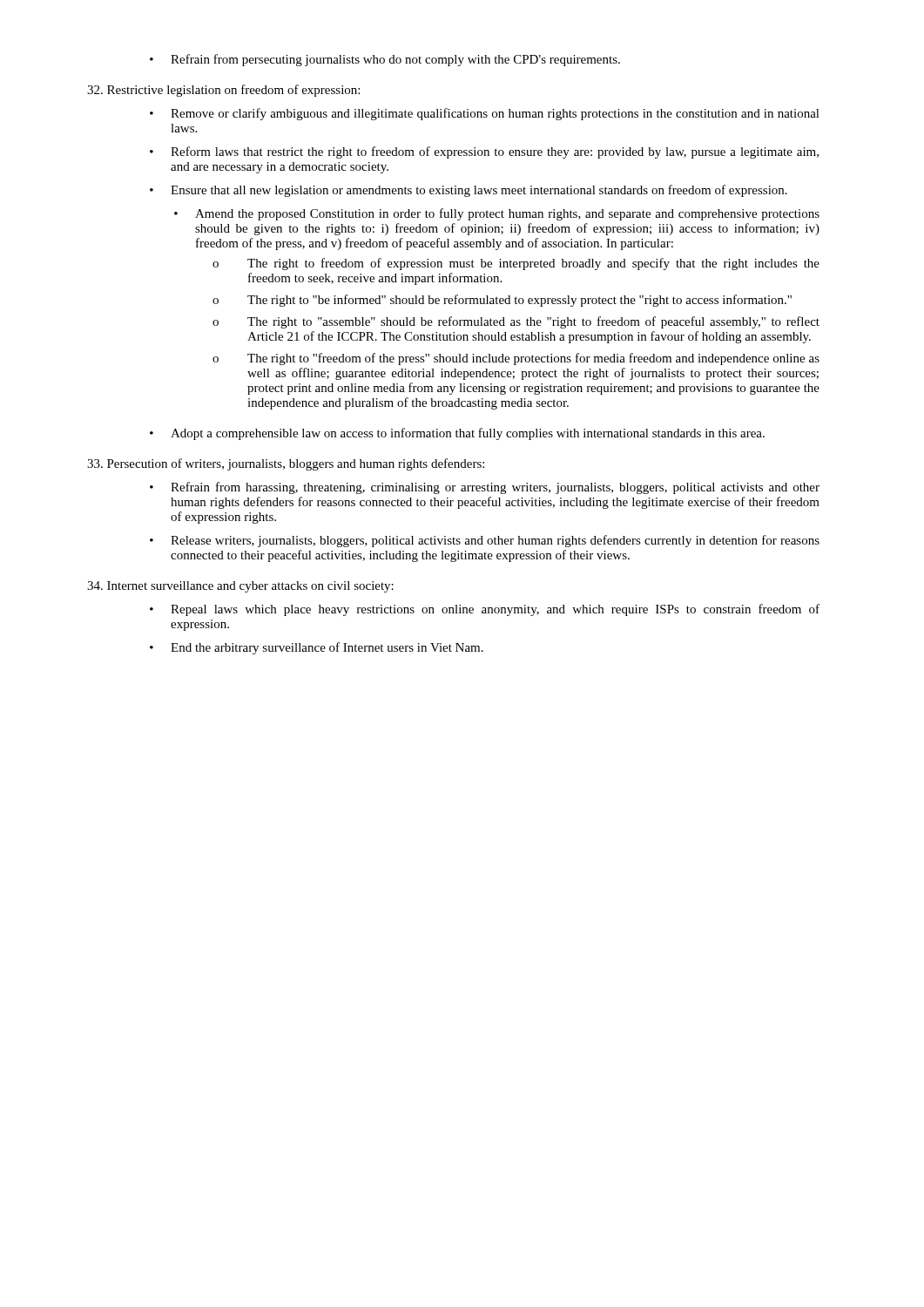Select the passage starting "• Release writers, journalists, bloggers, political activists"

coord(479,548)
